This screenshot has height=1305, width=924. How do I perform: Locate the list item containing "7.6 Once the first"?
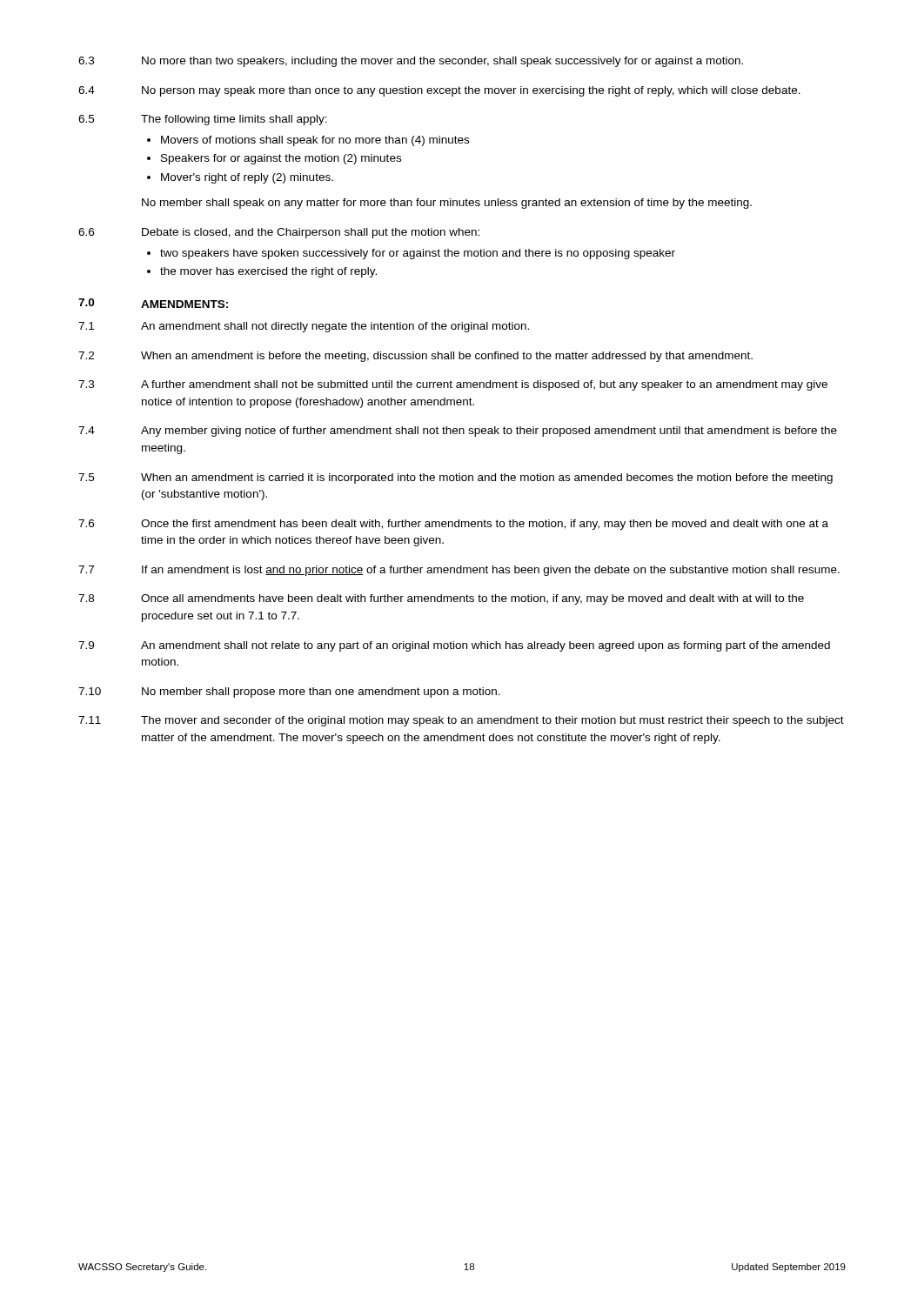click(x=462, y=532)
